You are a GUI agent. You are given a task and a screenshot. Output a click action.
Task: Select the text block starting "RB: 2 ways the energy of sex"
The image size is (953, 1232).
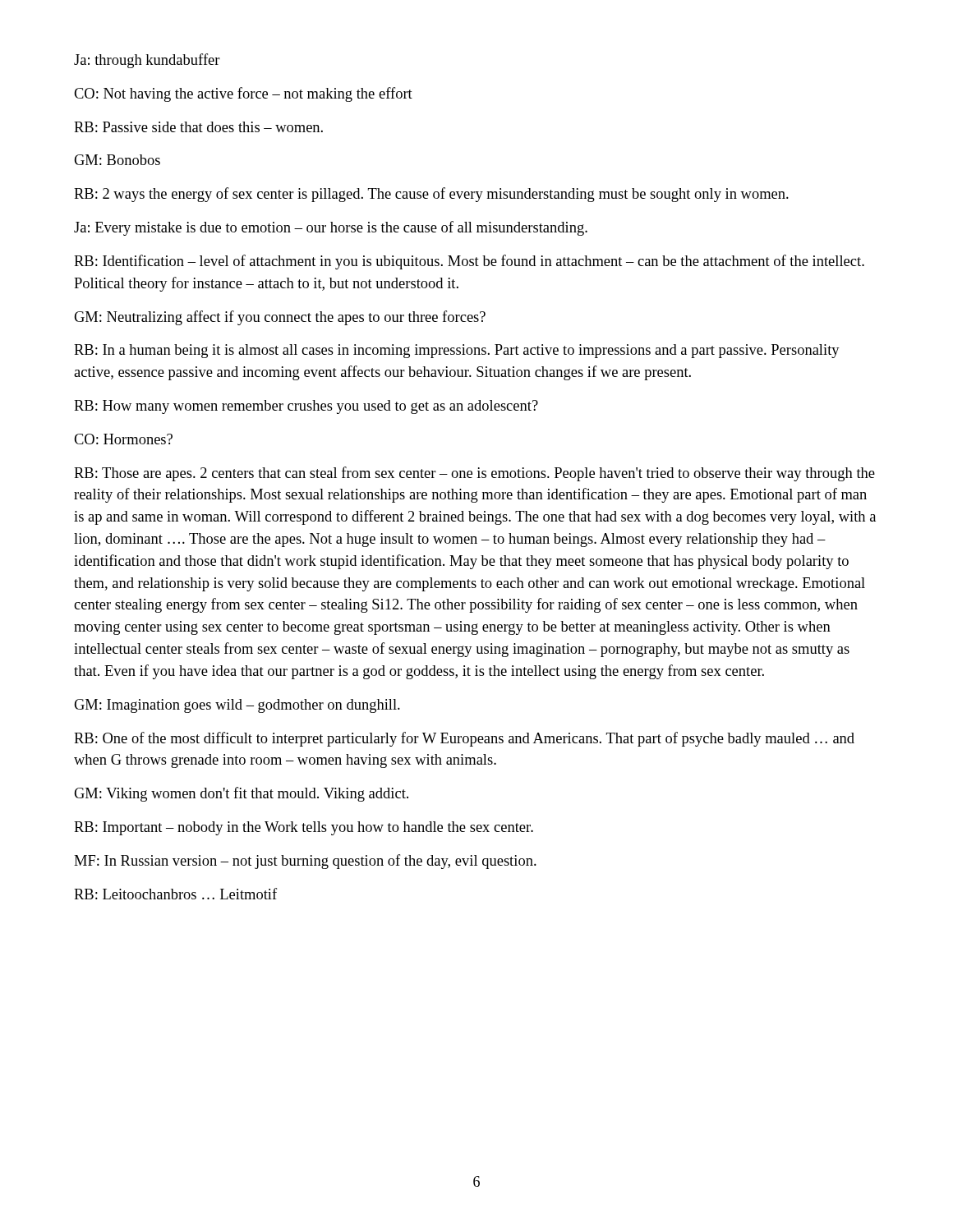pyautogui.click(x=432, y=194)
